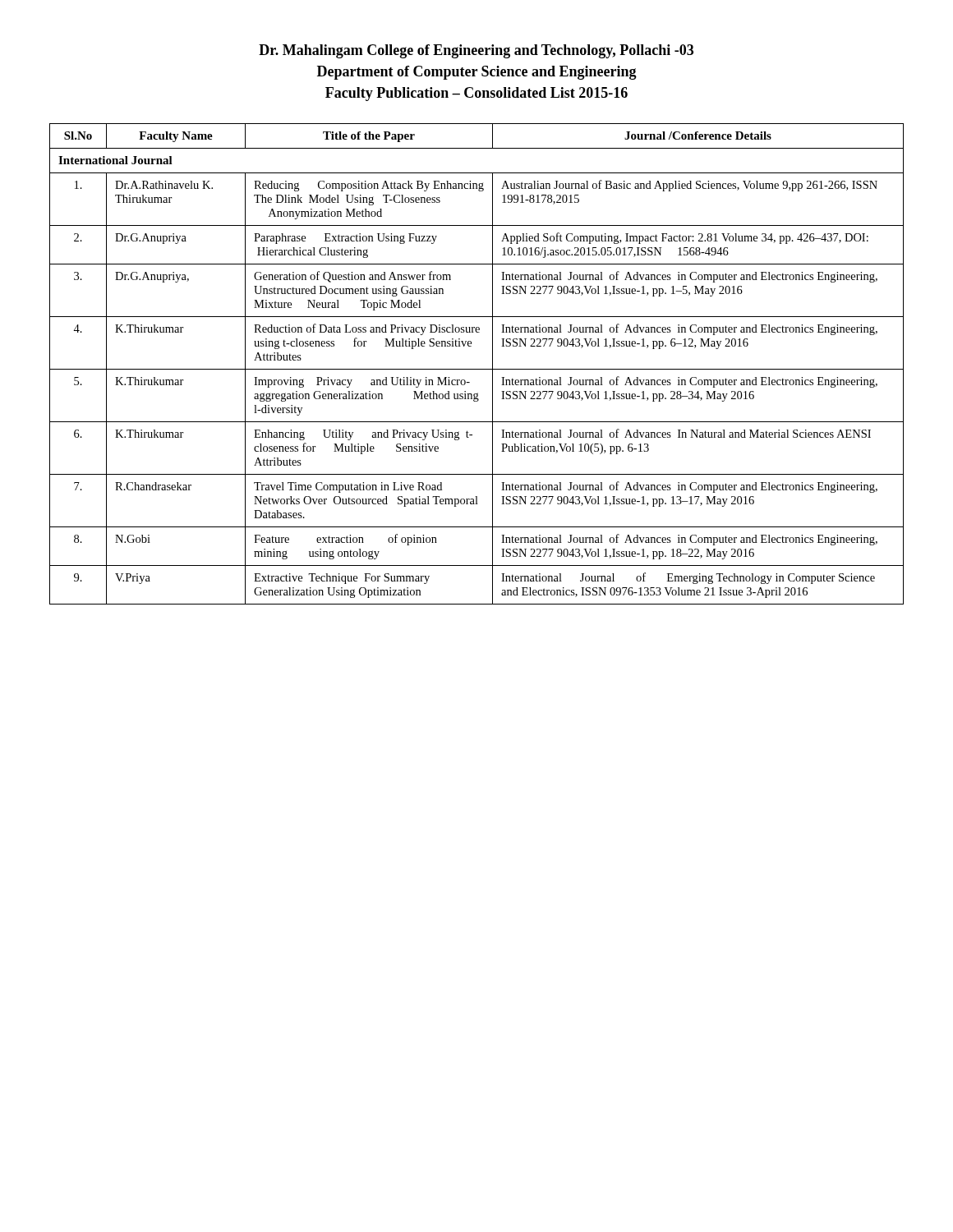
Task: Find the table that mentions "Australian Journal of Basic and"
Action: 476,364
